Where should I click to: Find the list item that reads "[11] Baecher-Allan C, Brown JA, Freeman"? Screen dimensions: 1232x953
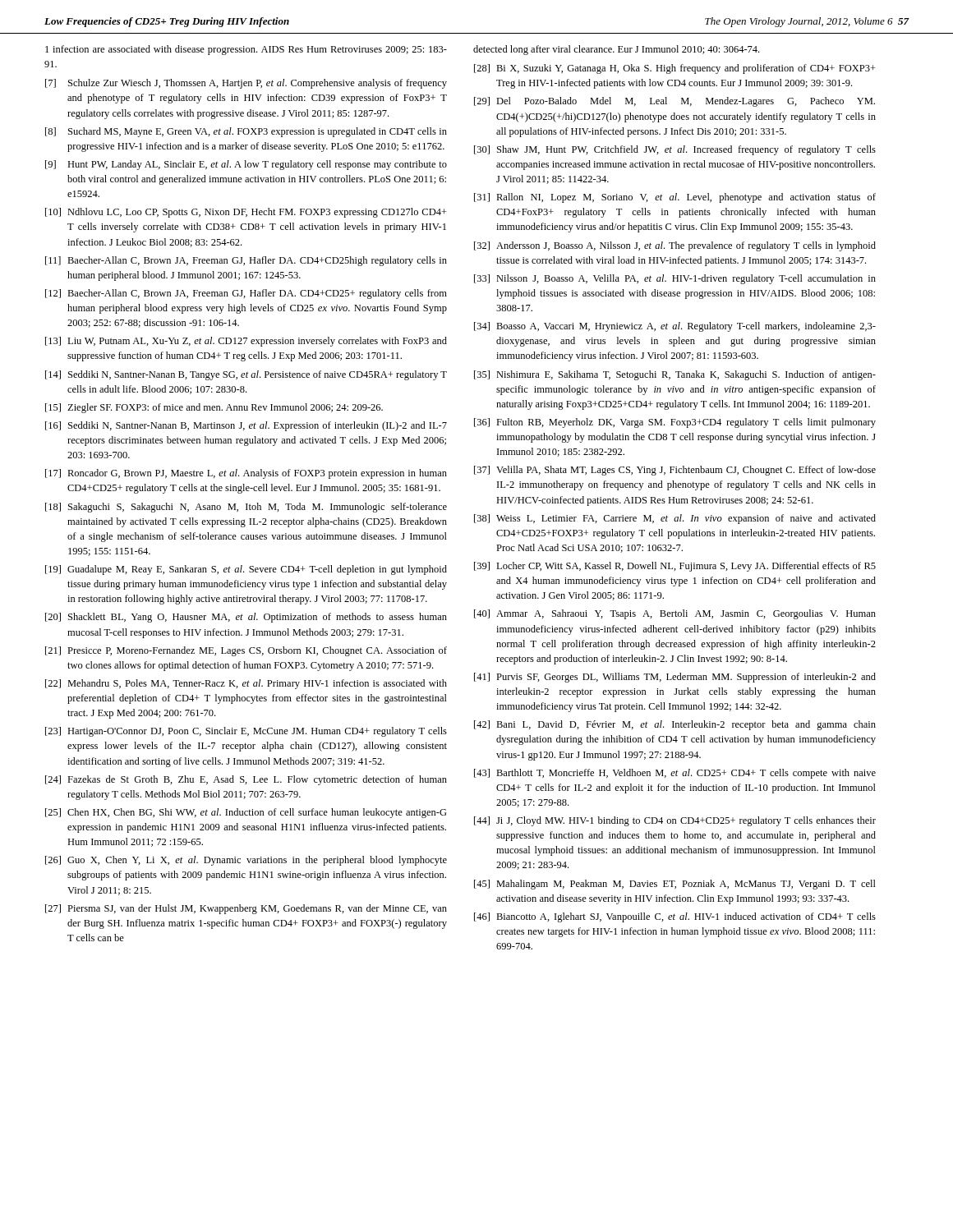click(246, 268)
